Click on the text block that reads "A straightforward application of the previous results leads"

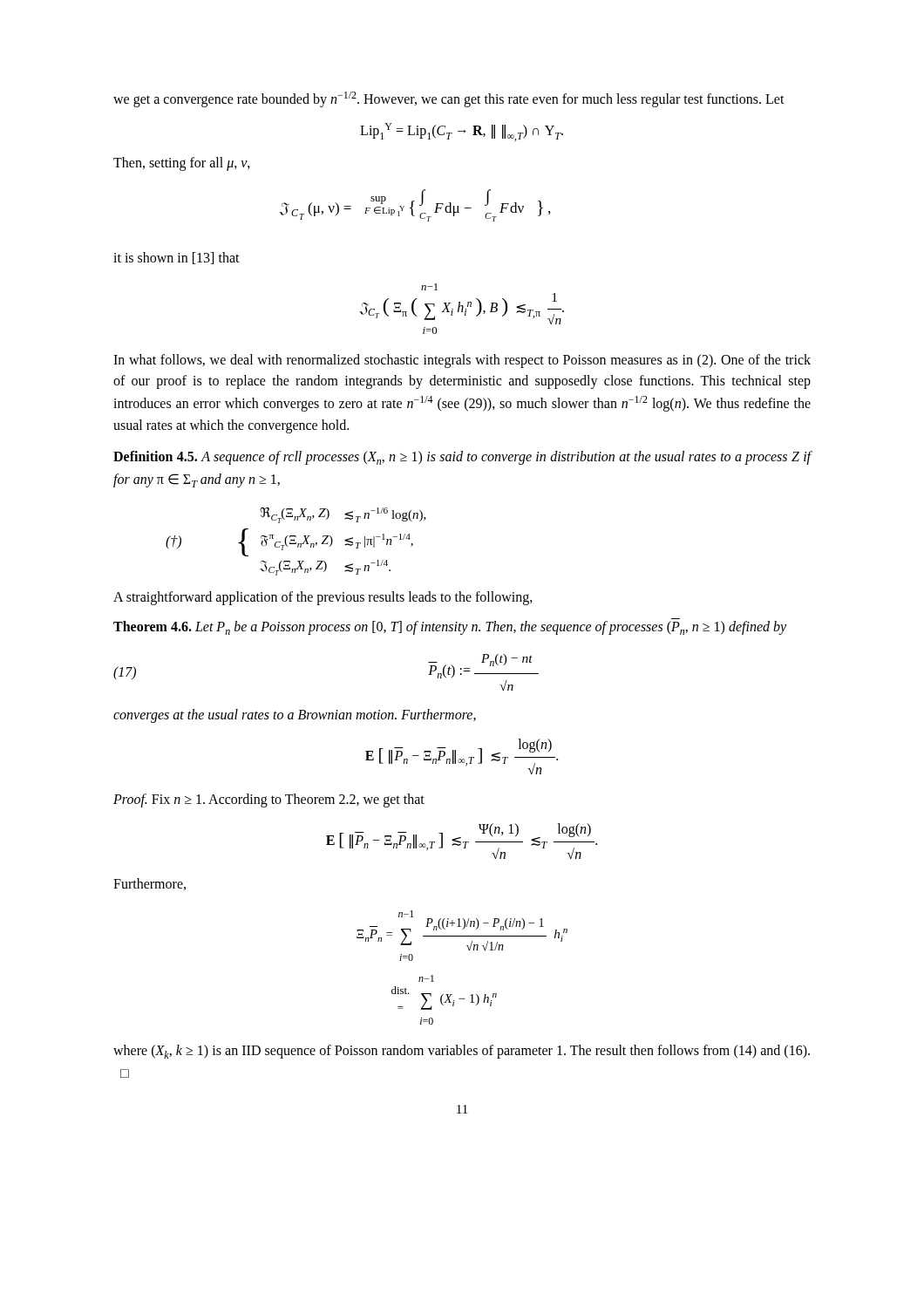(x=462, y=598)
